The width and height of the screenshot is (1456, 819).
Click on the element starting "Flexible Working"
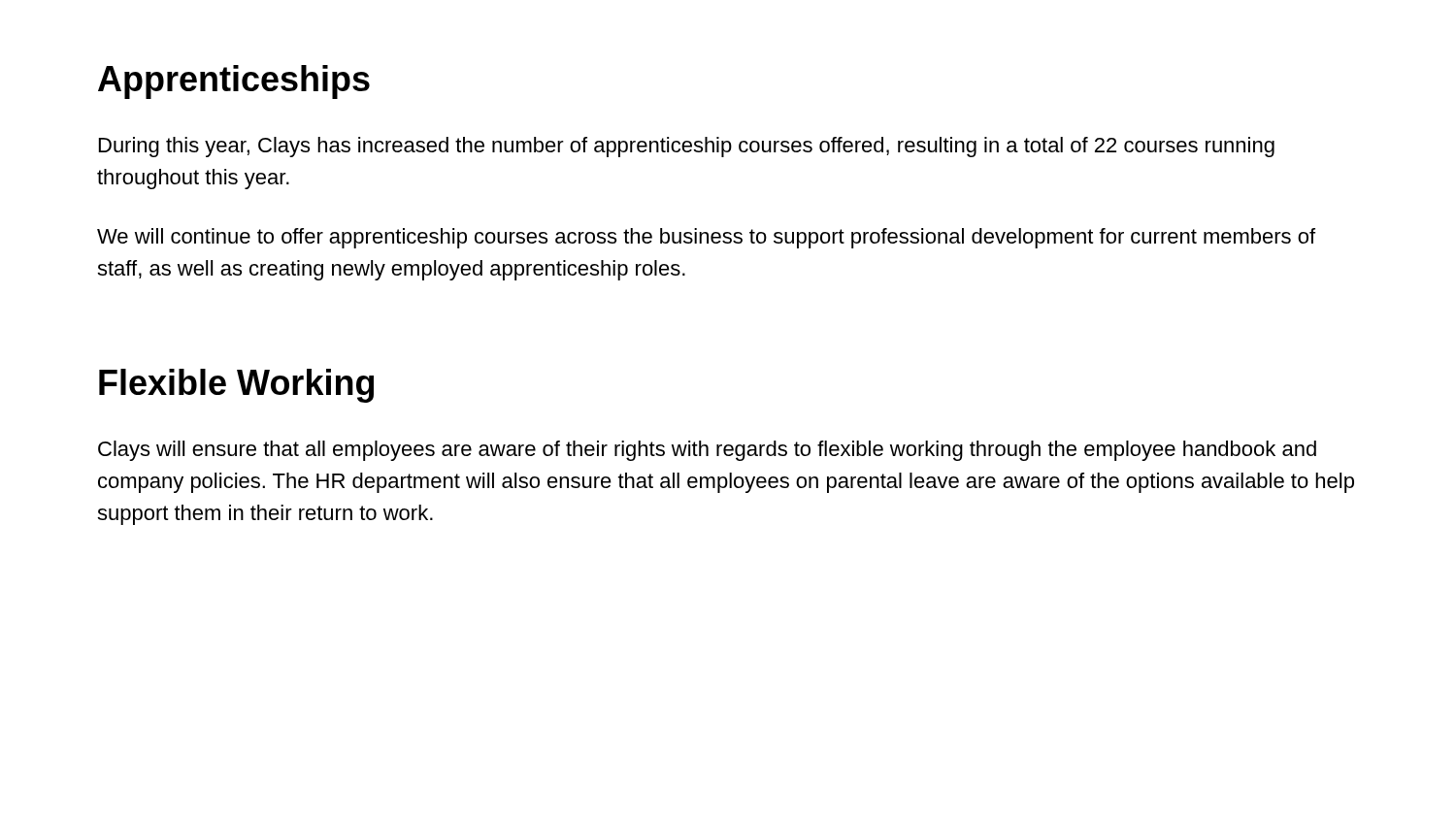(x=237, y=383)
